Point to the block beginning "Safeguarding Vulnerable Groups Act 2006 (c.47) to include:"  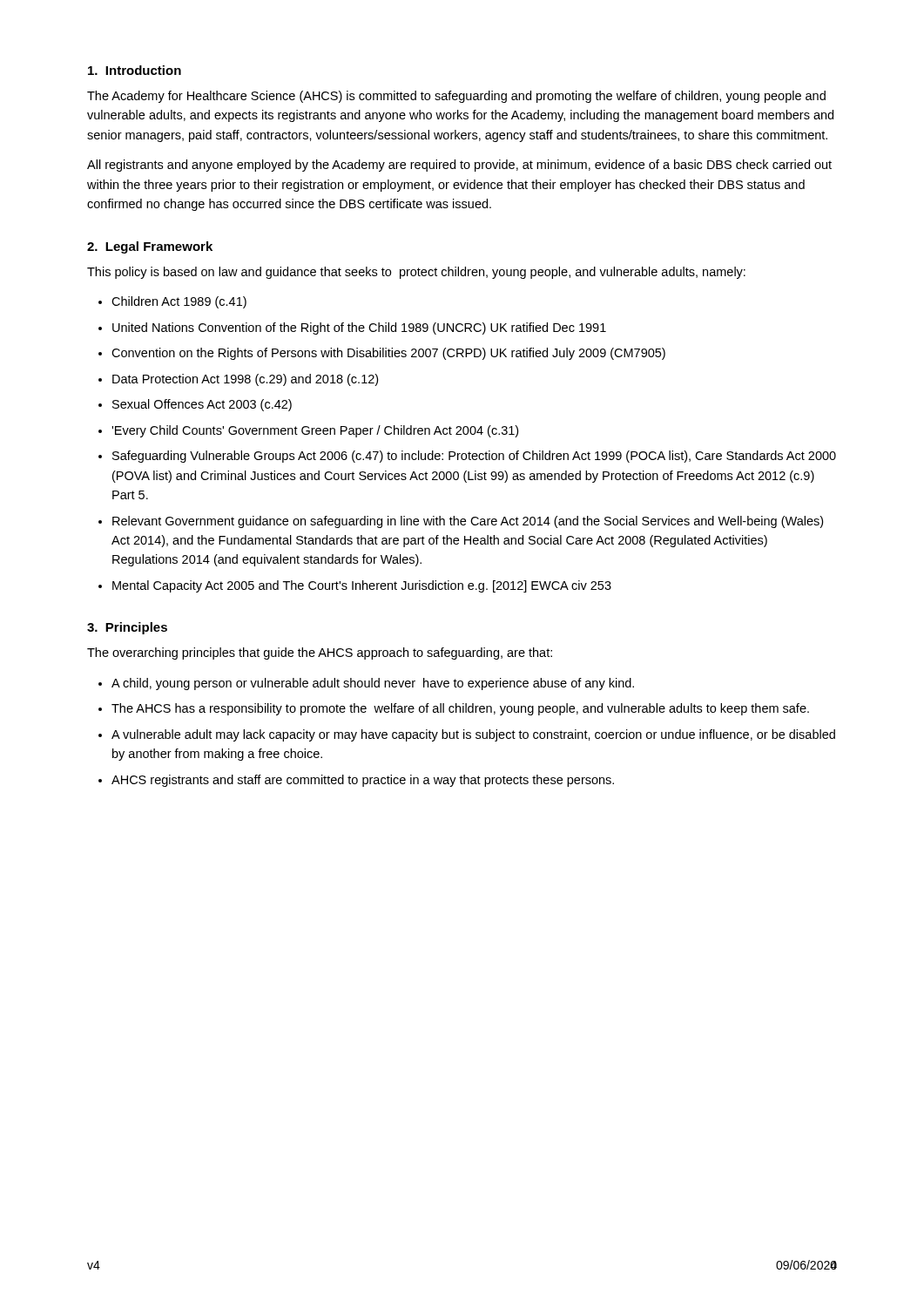pos(474,475)
